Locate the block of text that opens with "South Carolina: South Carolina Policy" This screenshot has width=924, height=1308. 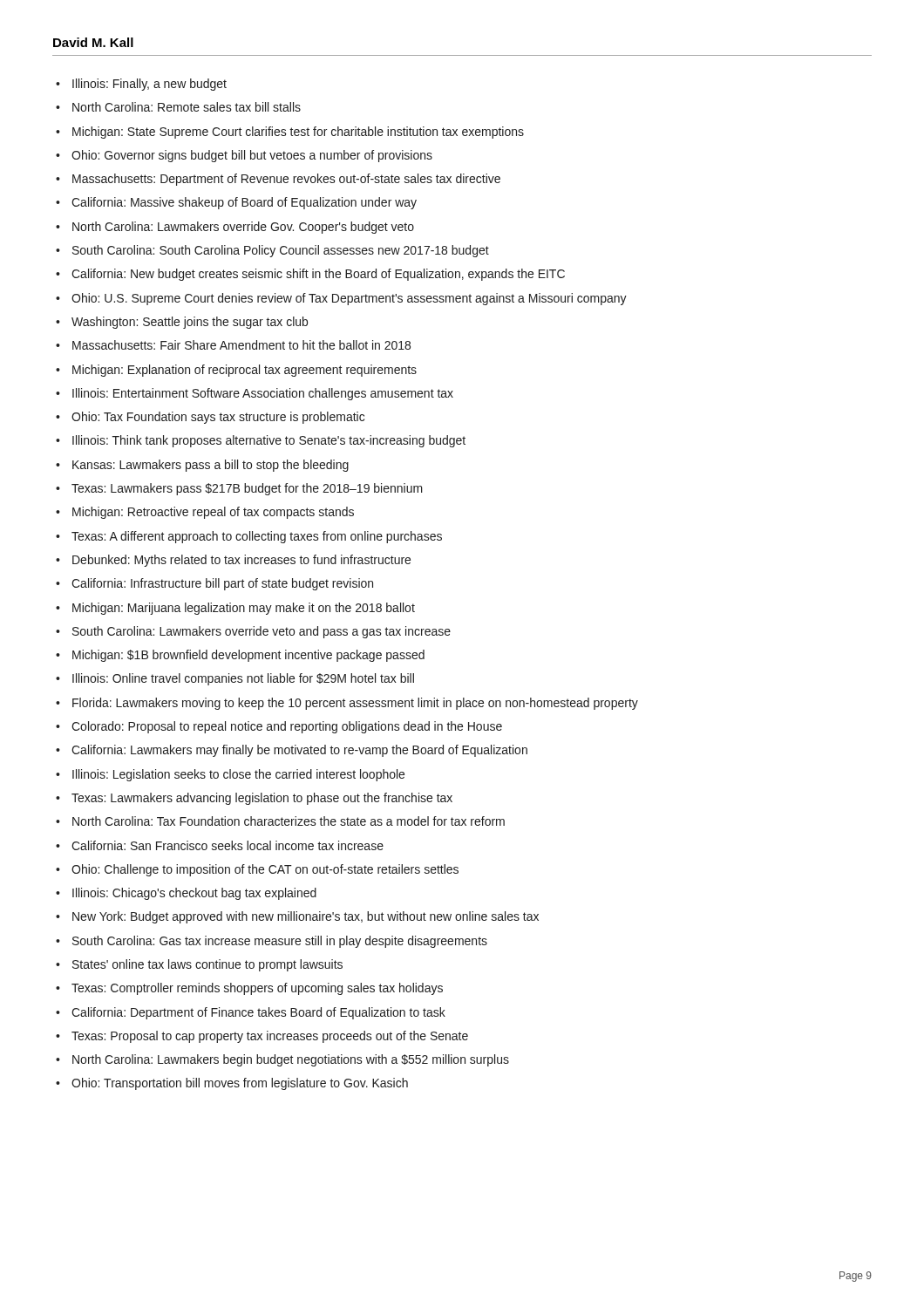pyautogui.click(x=280, y=250)
